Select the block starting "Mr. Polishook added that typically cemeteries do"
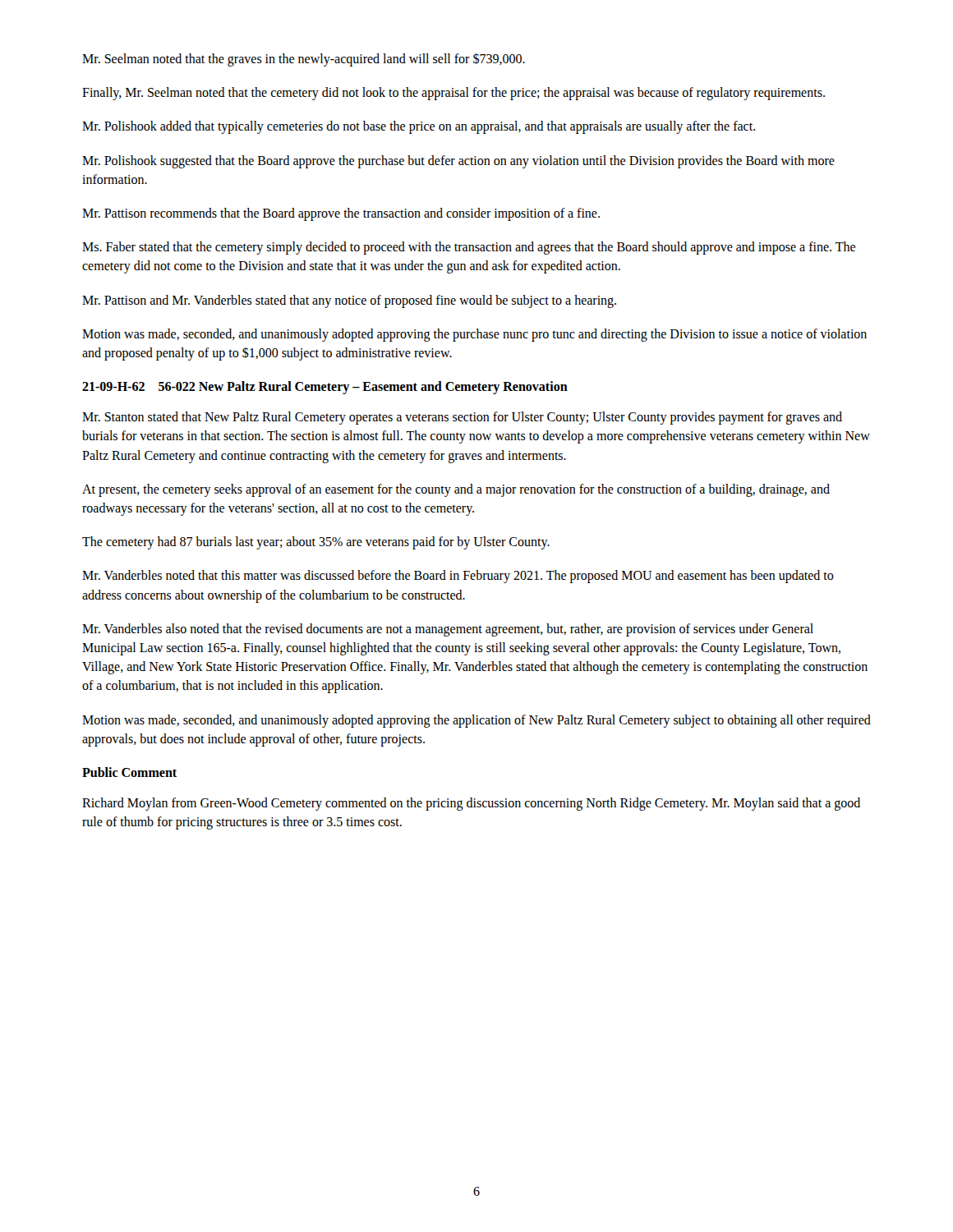Screen dimensions: 1232x953 tap(419, 126)
